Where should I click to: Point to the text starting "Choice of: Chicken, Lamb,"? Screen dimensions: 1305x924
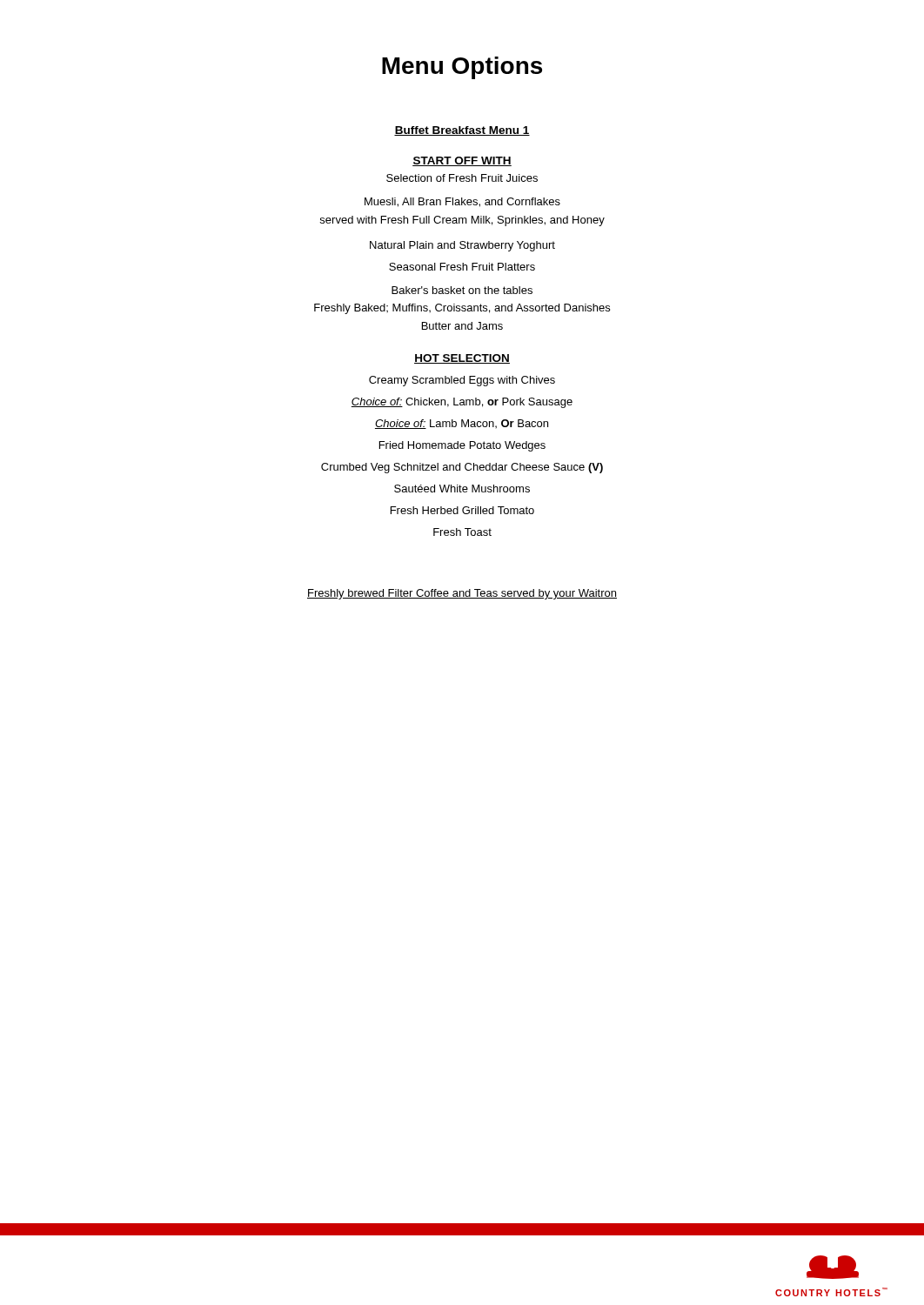(x=462, y=402)
